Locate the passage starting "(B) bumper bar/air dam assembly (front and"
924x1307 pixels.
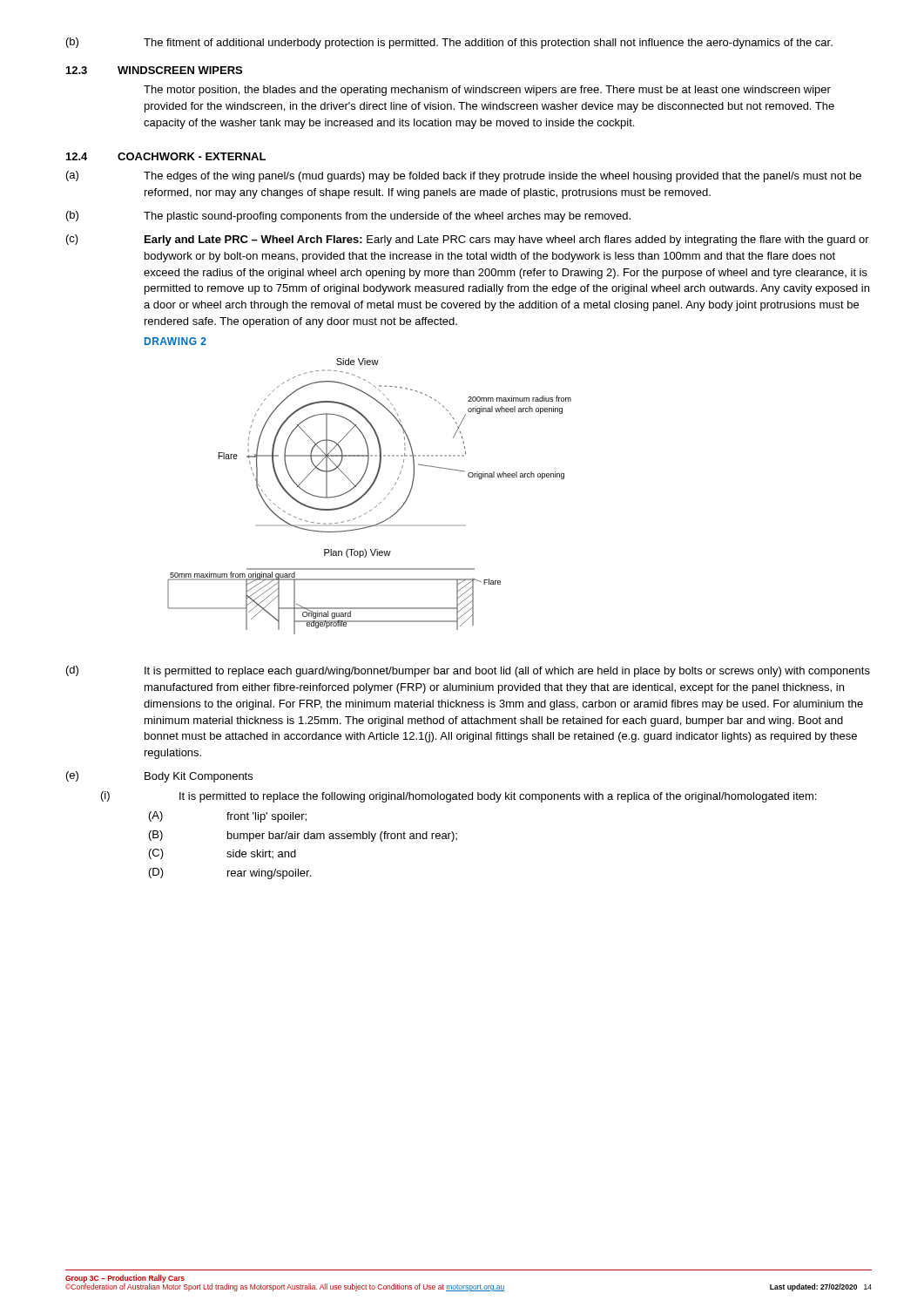pyautogui.click(x=303, y=836)
